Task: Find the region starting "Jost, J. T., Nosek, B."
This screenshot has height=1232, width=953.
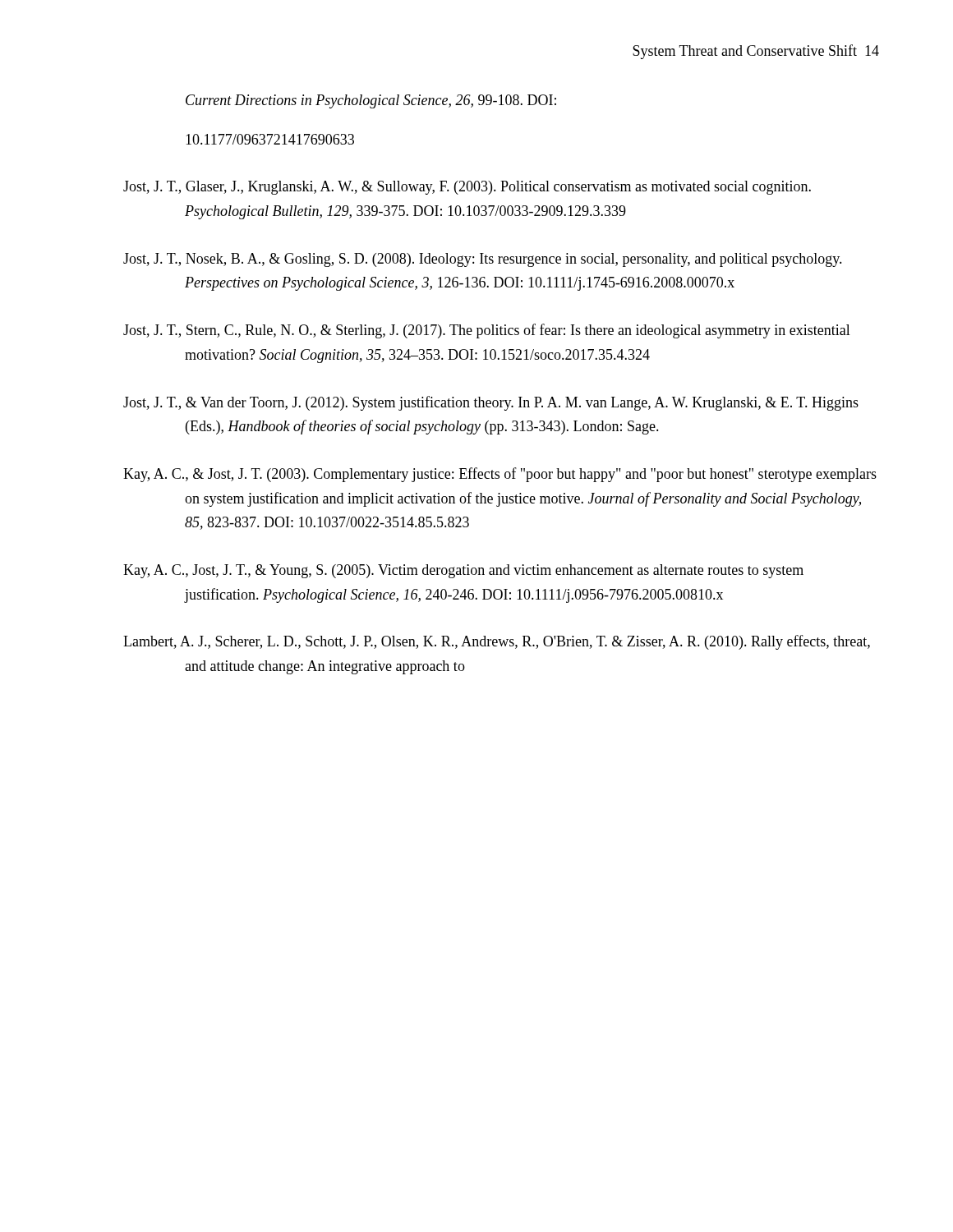Action: (x=501, y=271)
